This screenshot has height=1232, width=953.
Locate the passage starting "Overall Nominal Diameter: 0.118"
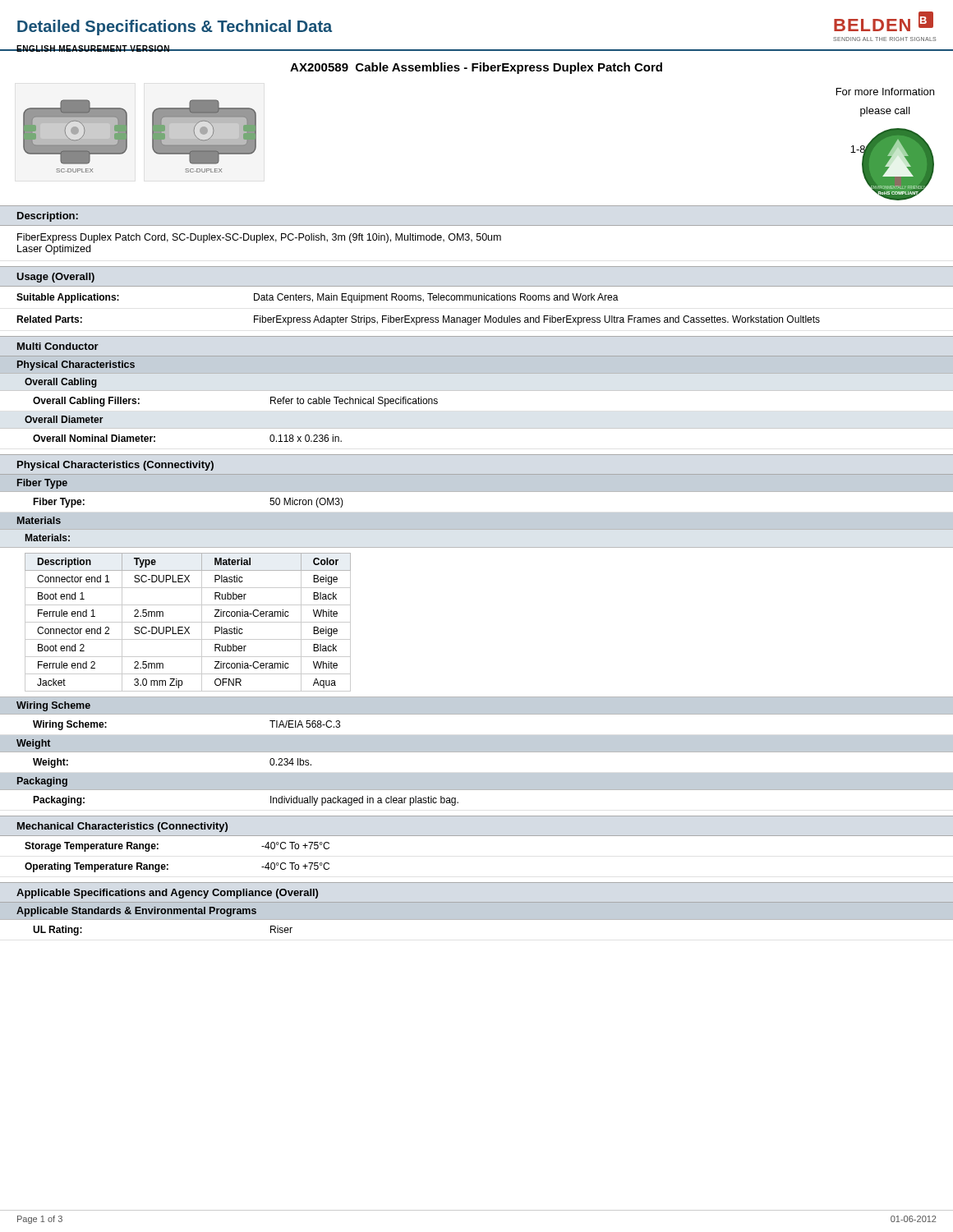tap(476, 439)
